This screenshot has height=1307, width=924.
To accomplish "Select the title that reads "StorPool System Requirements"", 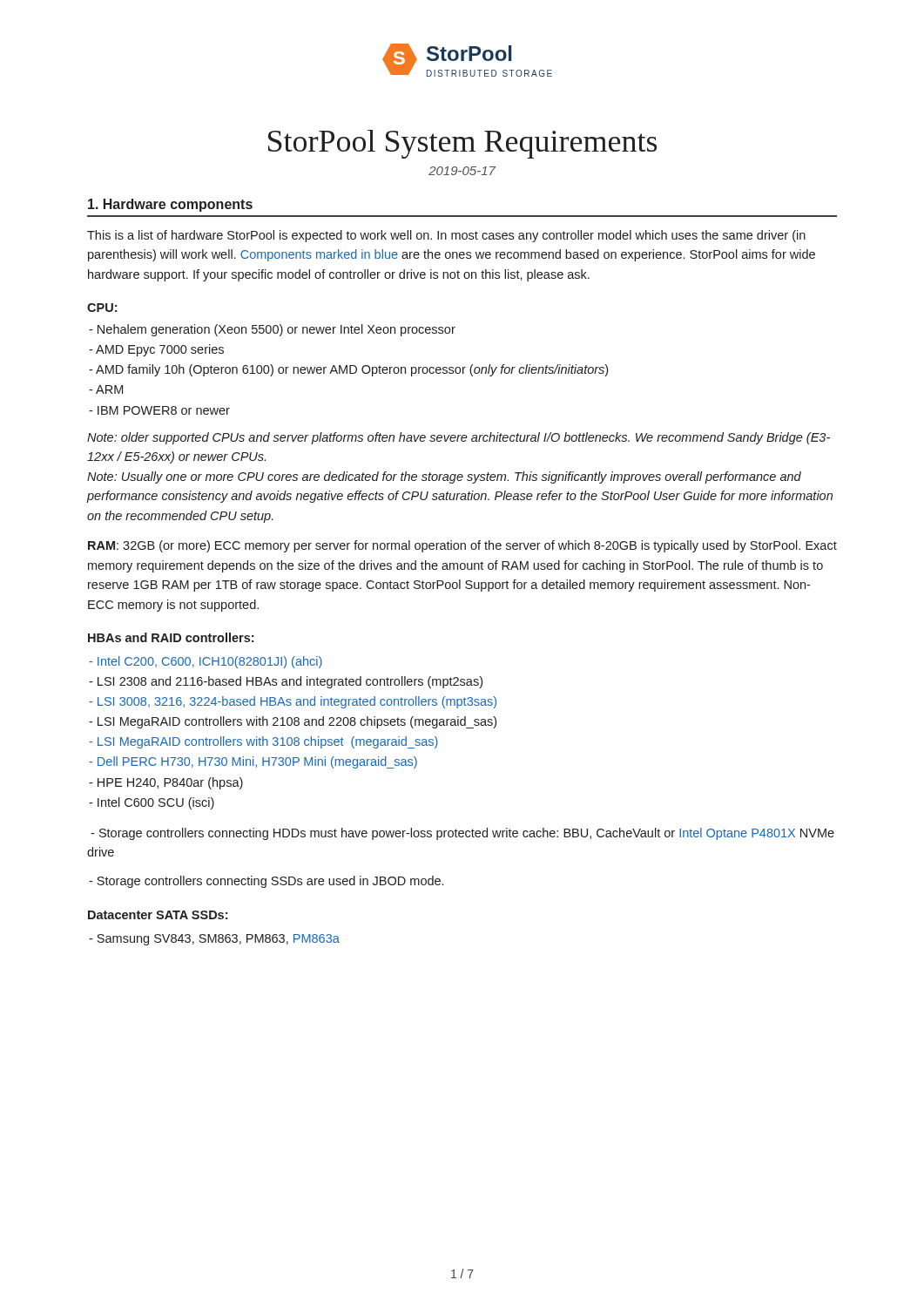I will click(x=462, y=141).
